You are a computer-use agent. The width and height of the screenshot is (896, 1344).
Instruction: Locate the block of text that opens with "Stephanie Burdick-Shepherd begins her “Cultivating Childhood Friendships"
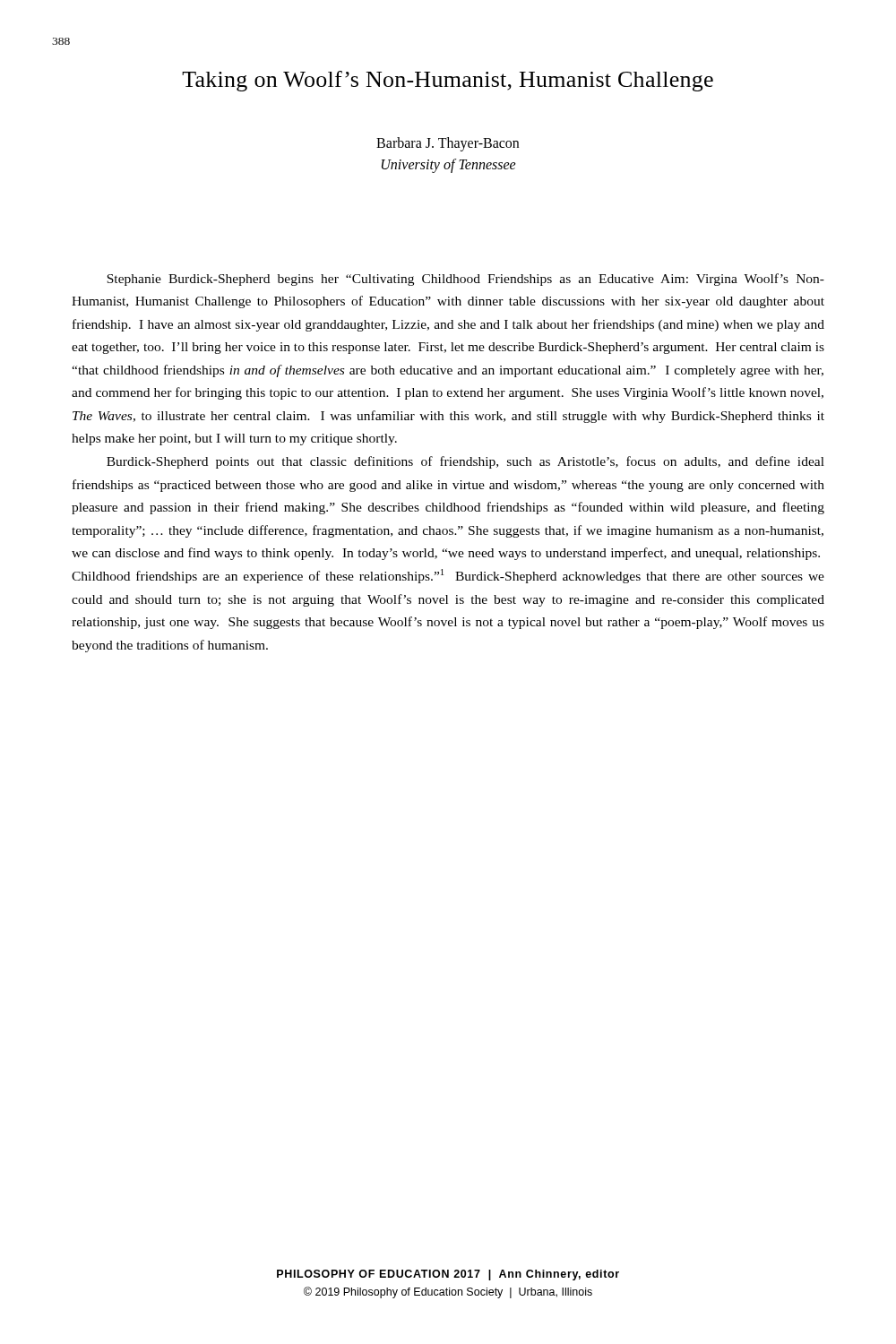[448, 358]
